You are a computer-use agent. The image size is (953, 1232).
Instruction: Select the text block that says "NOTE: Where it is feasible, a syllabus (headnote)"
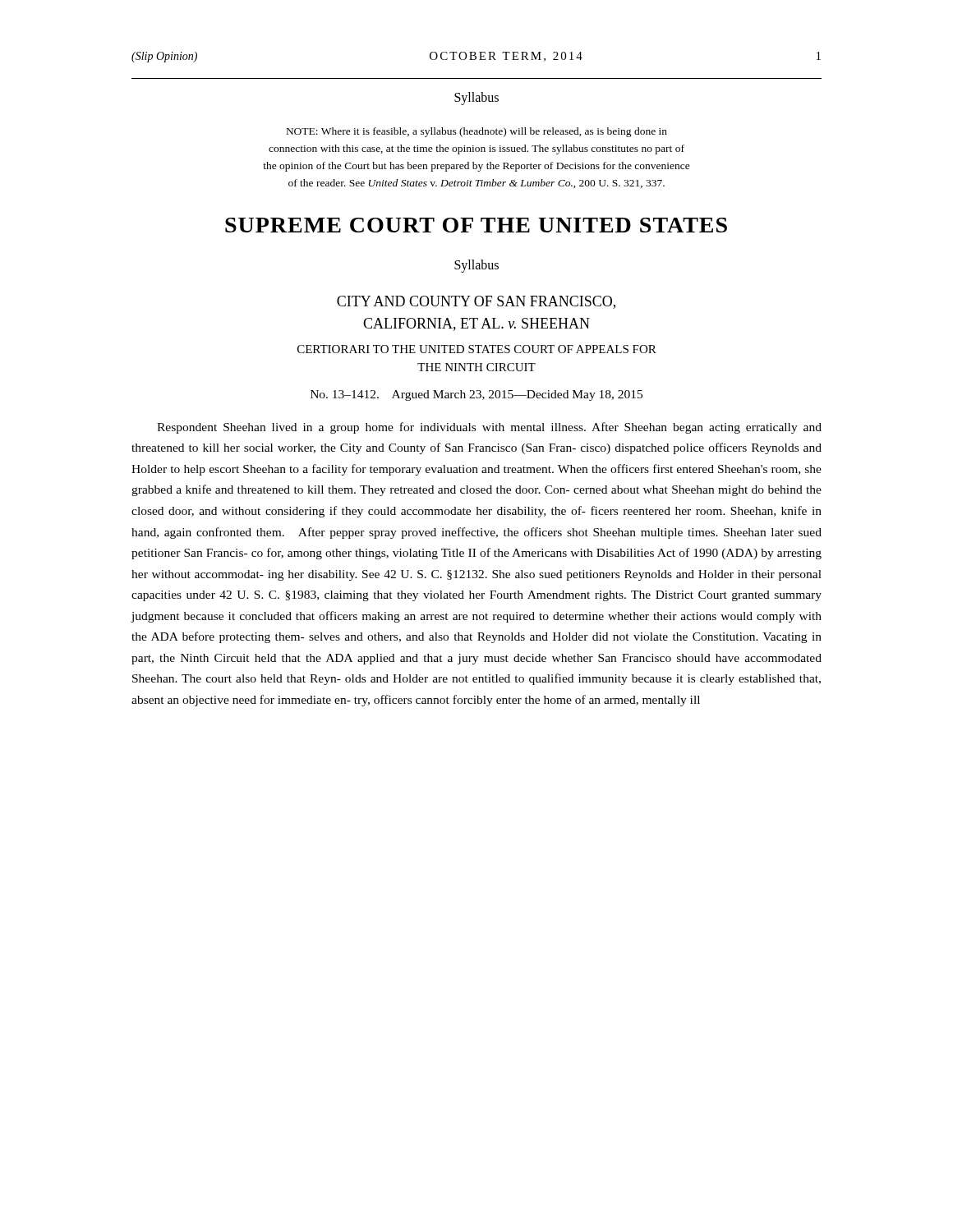tap(476, 157)
